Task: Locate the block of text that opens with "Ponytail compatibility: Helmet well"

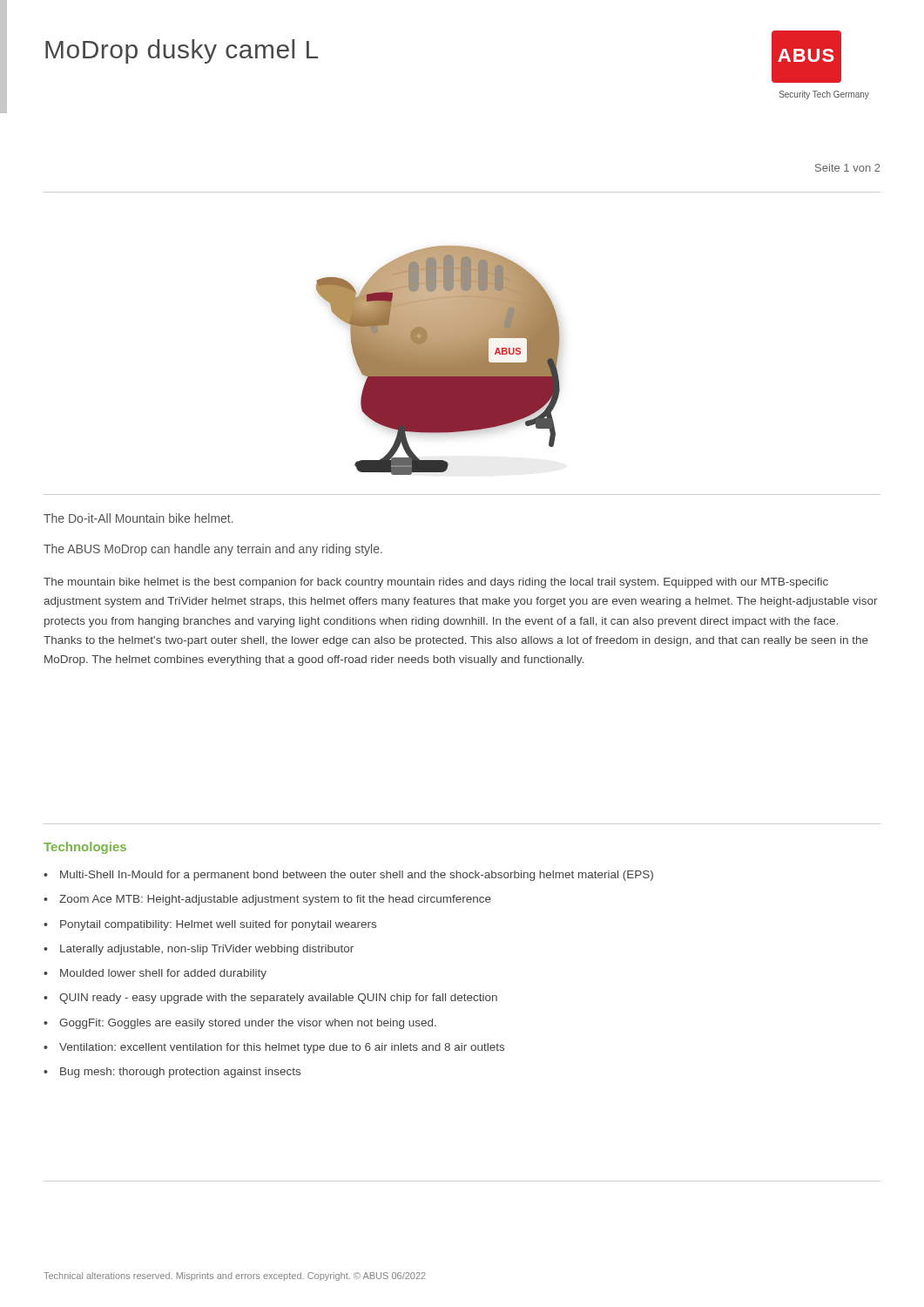Action: click(x=218, y=924)
